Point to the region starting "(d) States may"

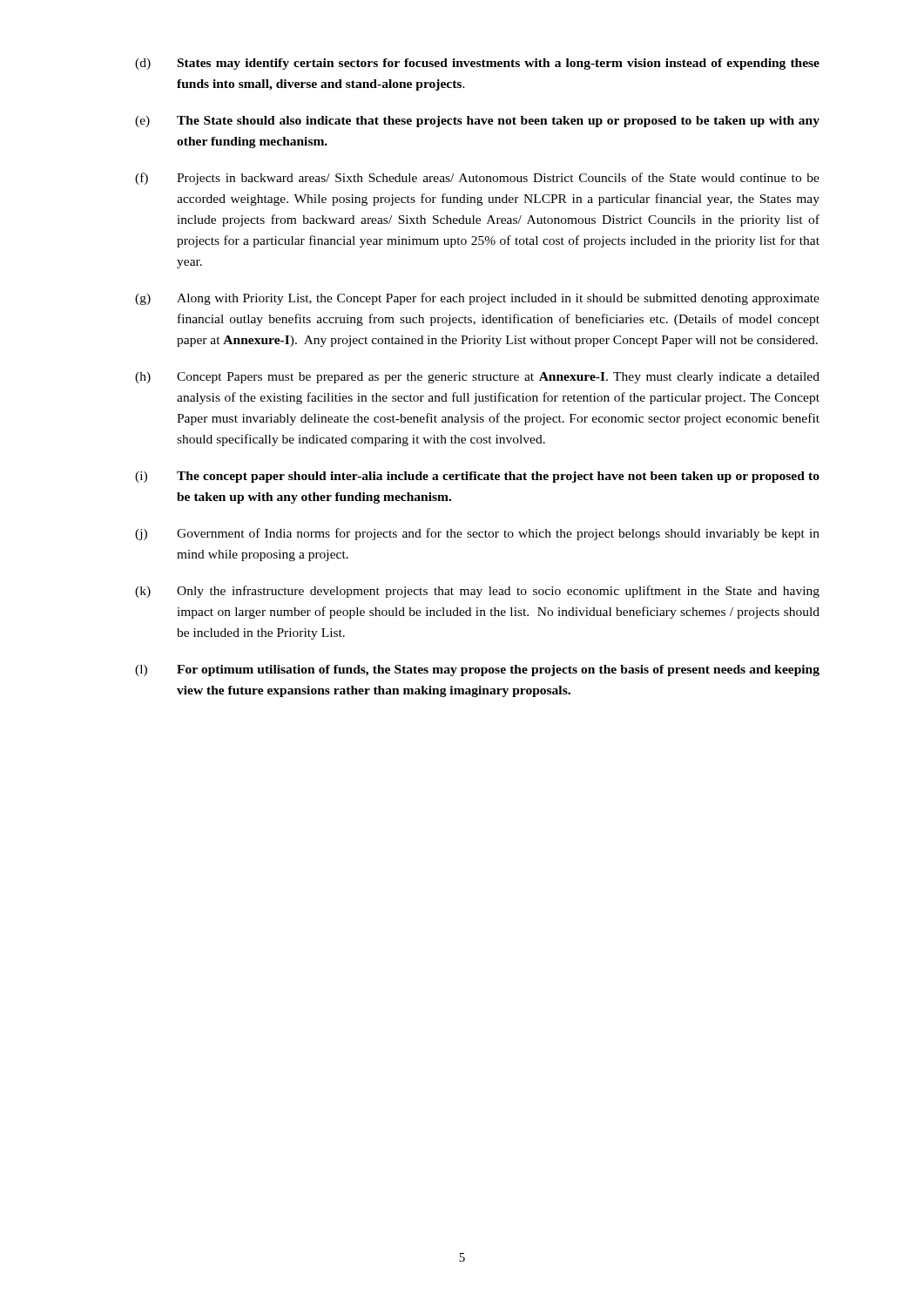(477, 73)
